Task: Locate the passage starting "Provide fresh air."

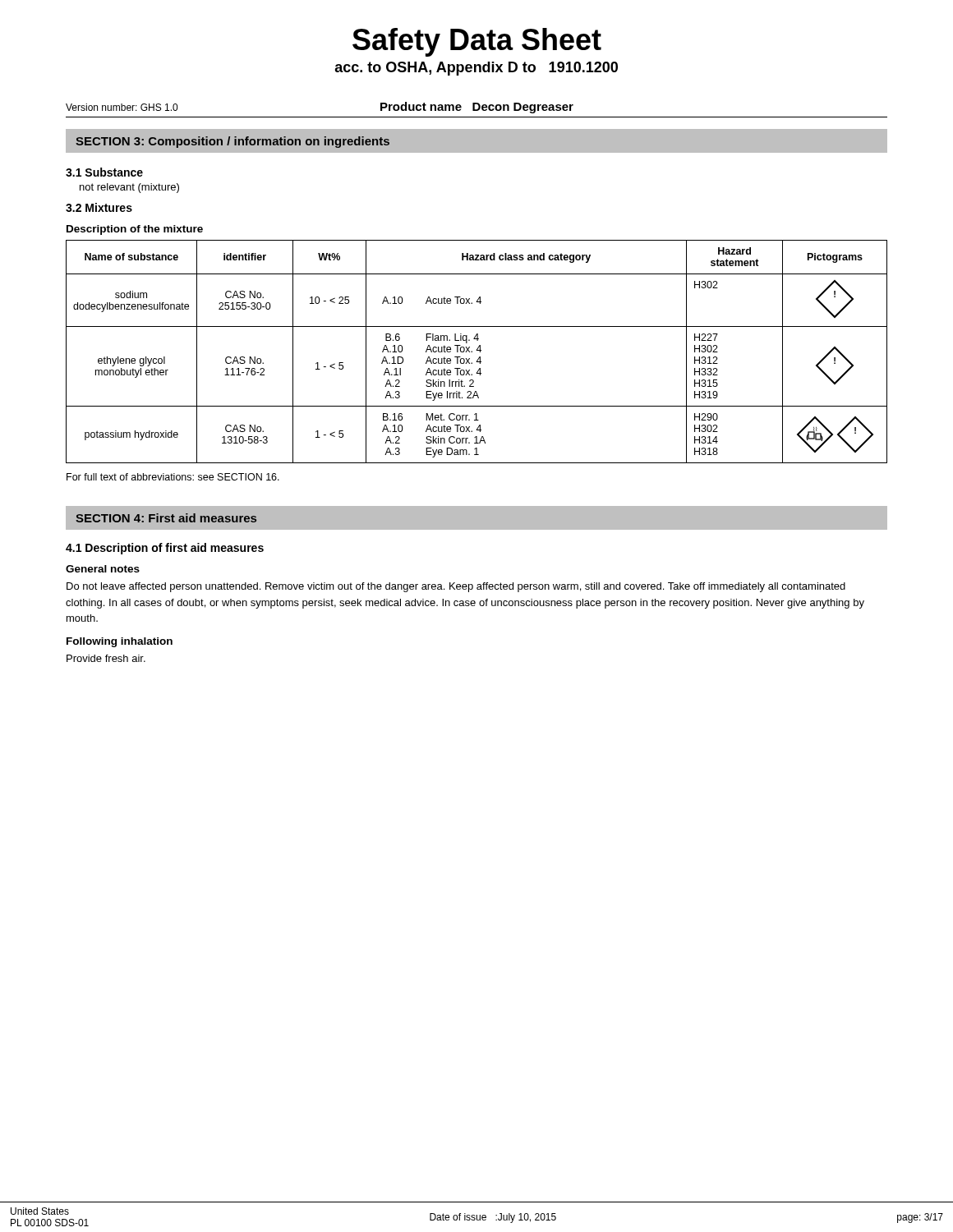Action: tap(106, 658)
